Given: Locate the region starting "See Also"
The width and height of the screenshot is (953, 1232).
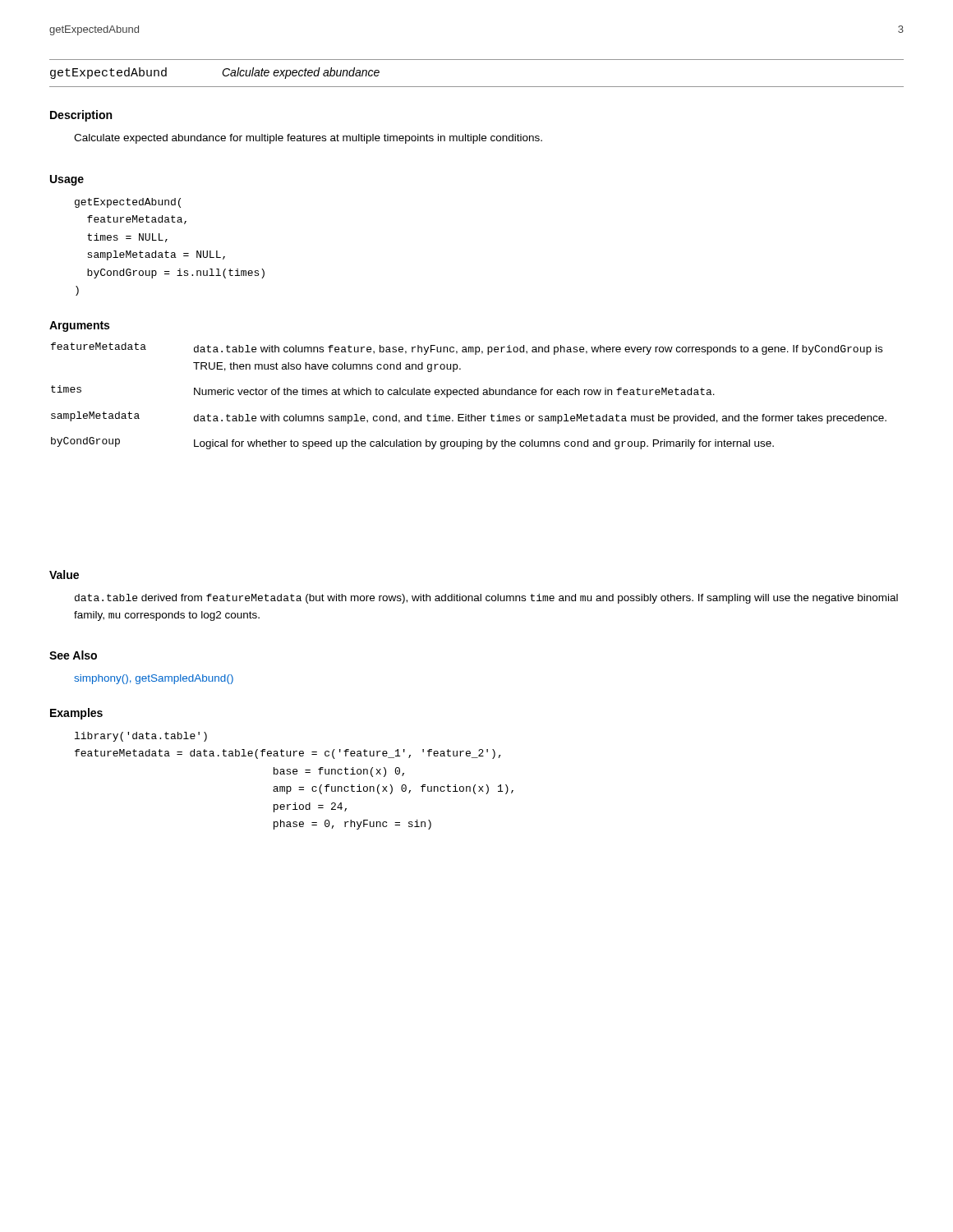Looking at the screenshot, I should coord(73,655).
